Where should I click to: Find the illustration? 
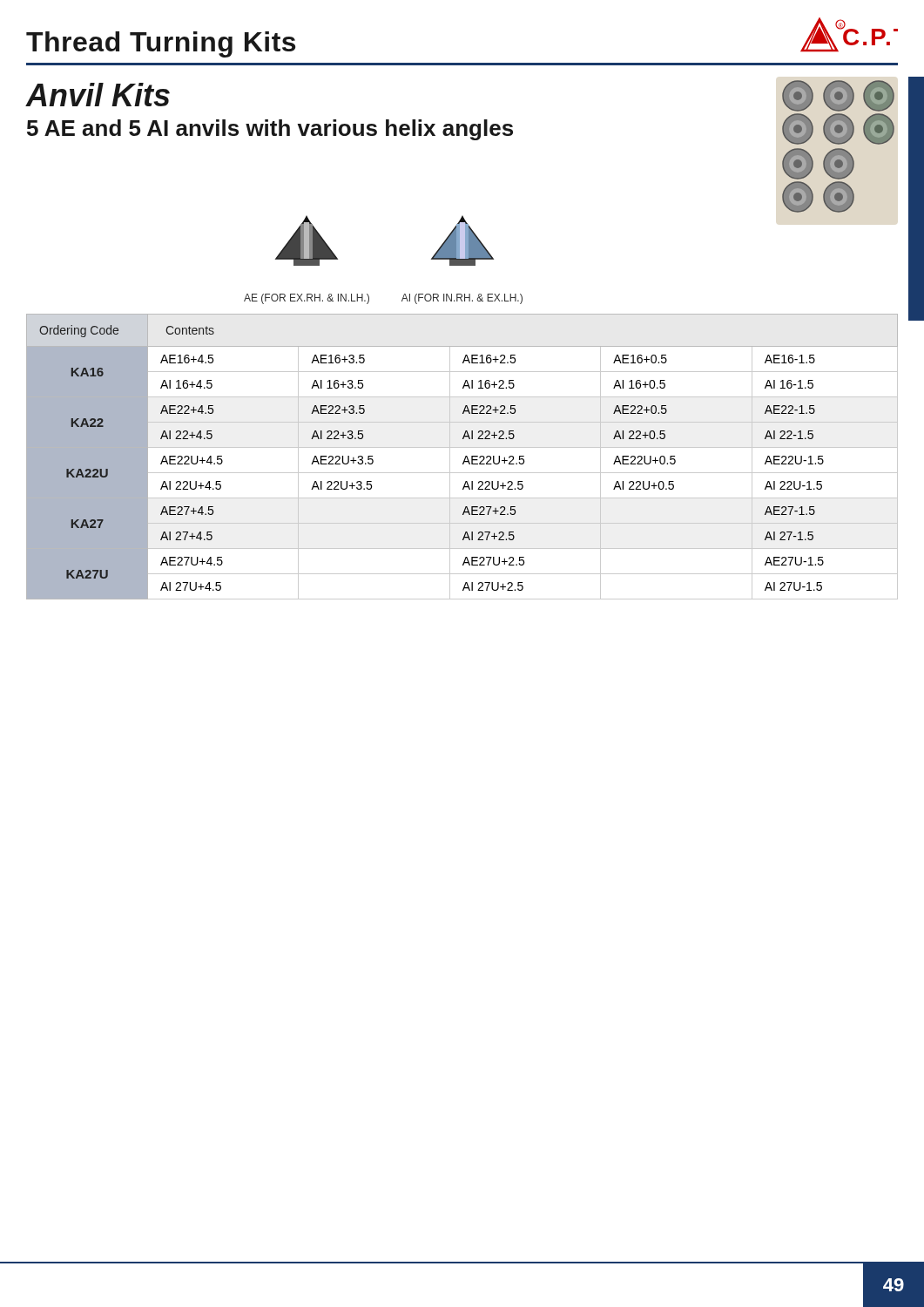pyautogui.click(x=384, y=259)
